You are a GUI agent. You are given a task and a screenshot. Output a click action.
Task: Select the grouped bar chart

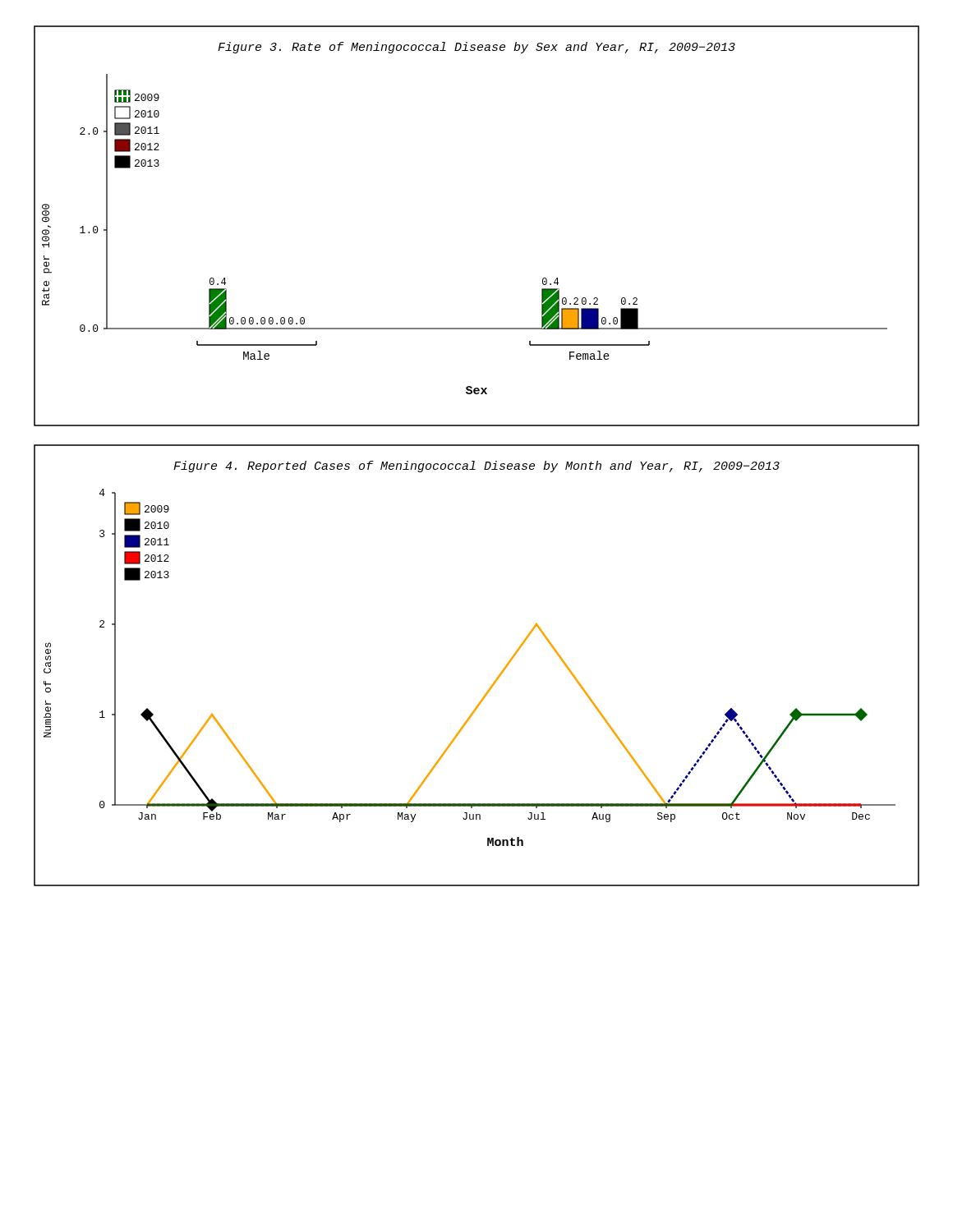(476, 226)
